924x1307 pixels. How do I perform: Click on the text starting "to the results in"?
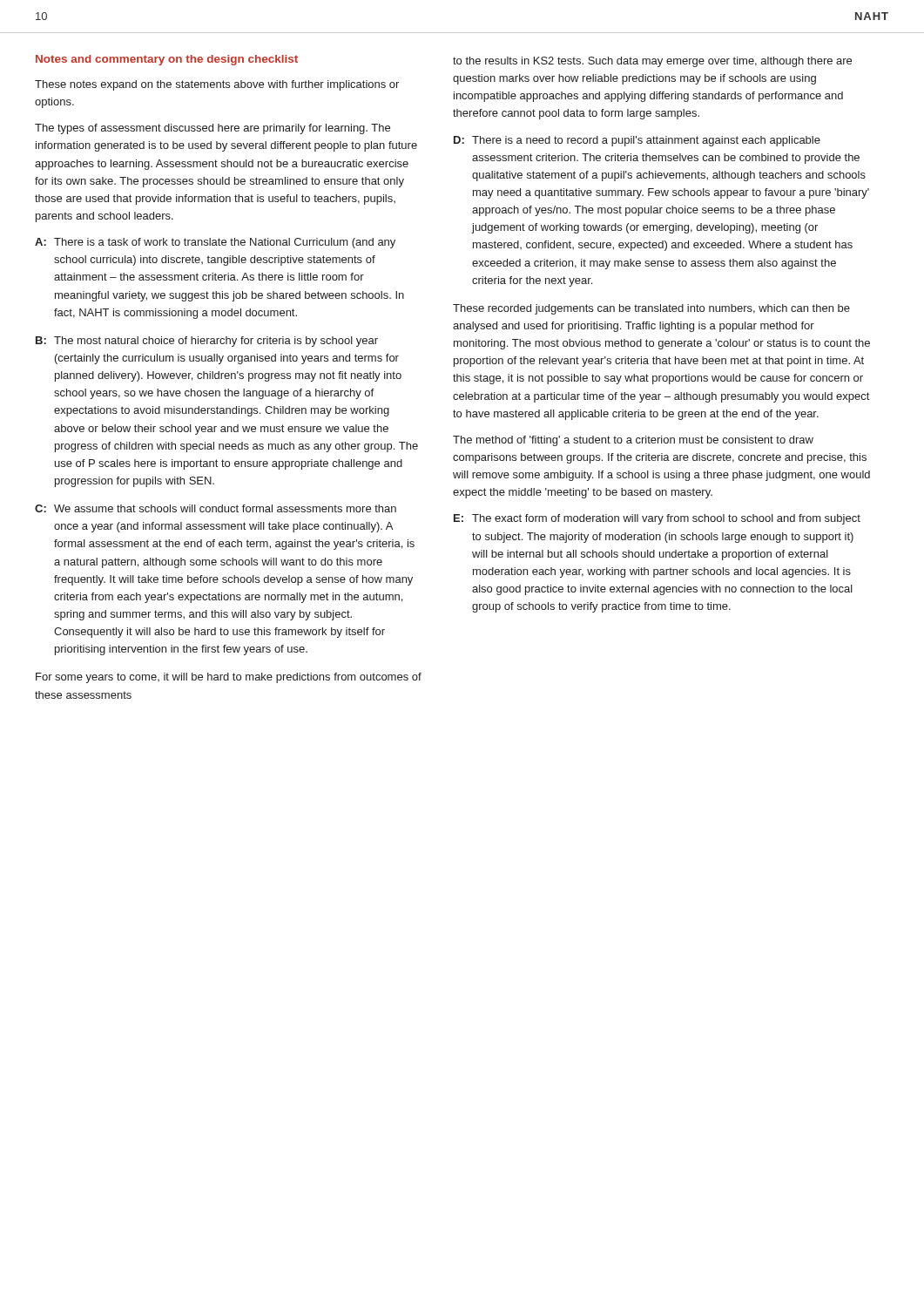662,87
